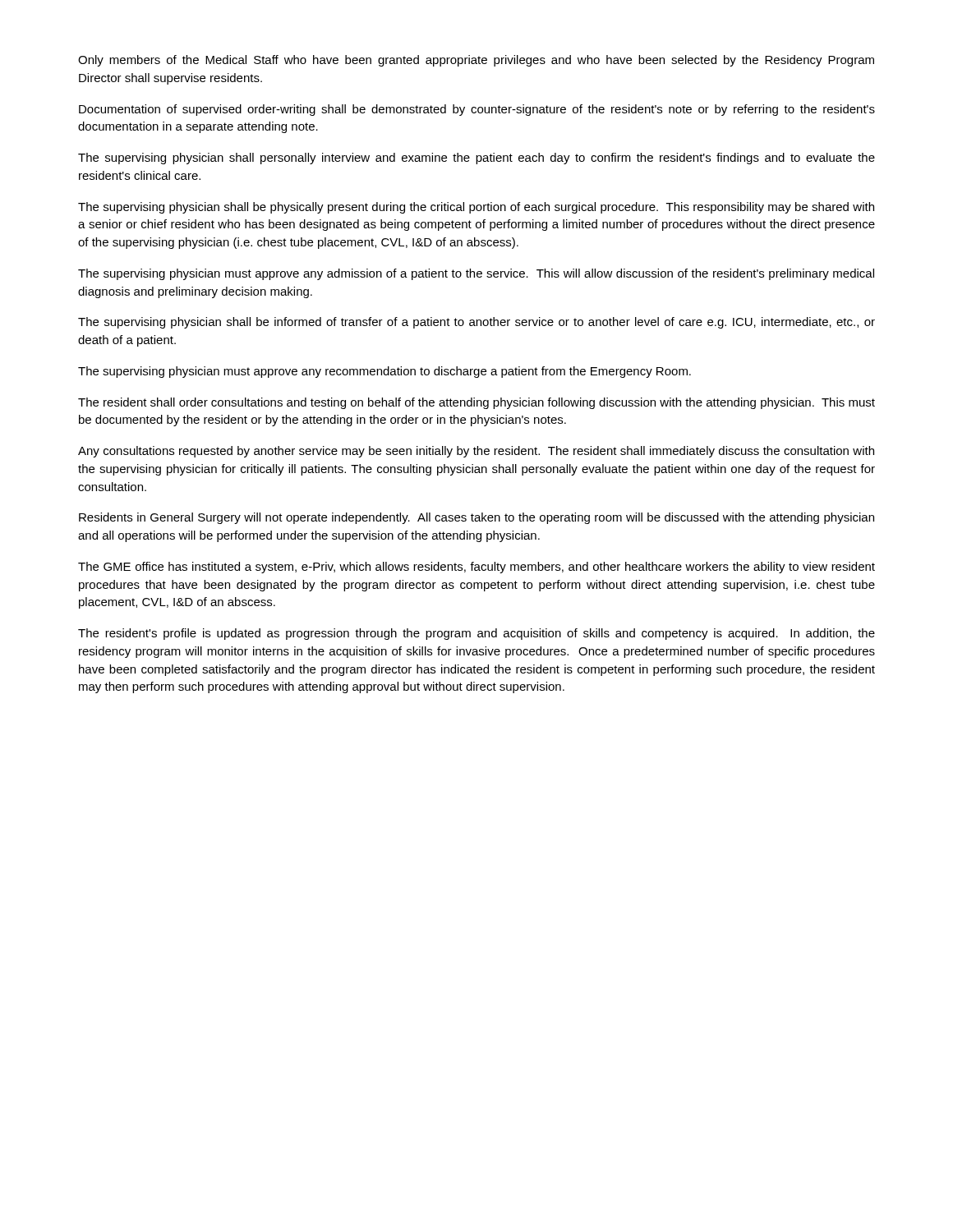Find the block on this page that starts "Residents in General Surgery"

[476, 526]
